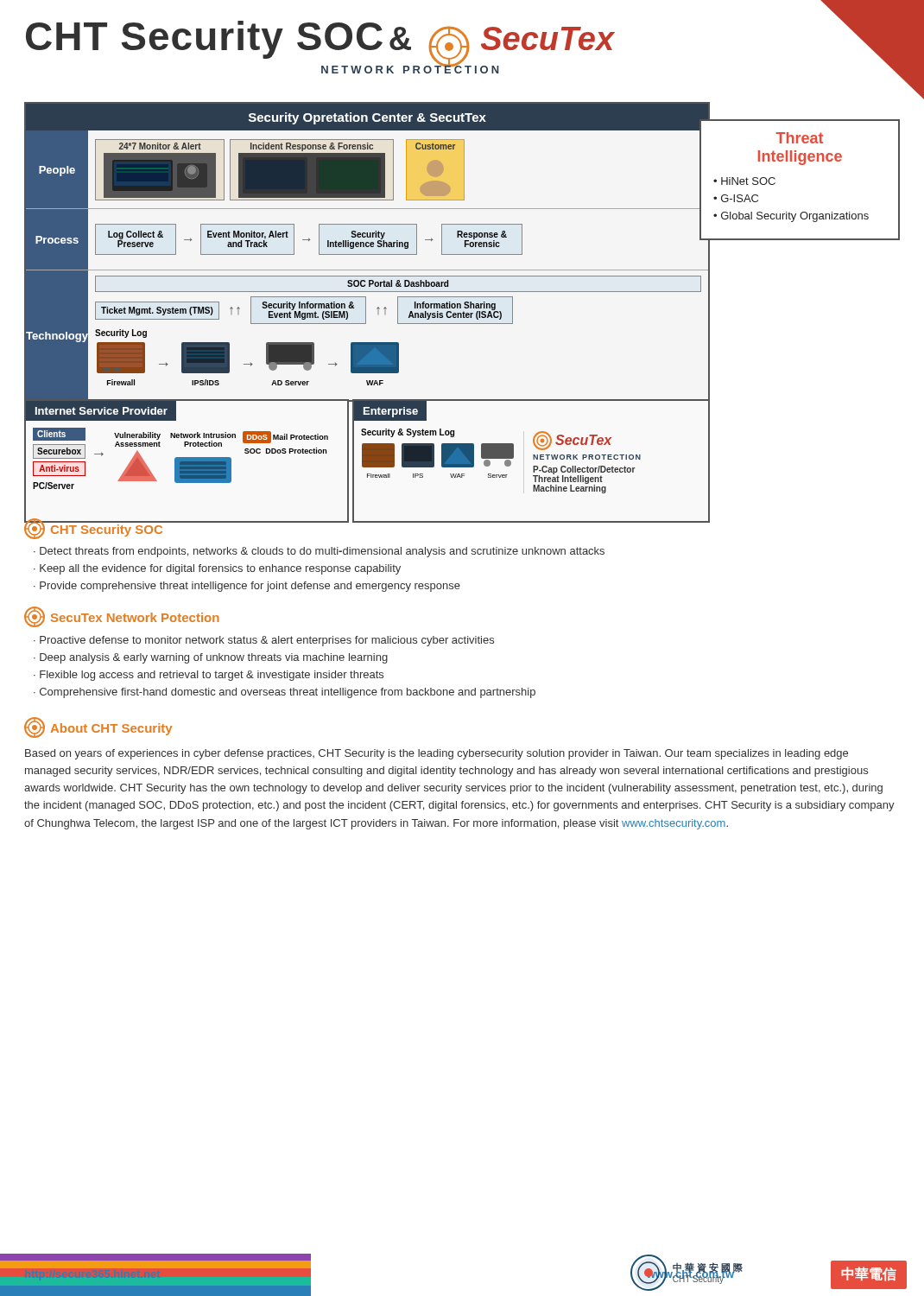Click on the region starting "· Provide comprehensive"
Viewport: 924px width, 1296px height.
(x=247, y=585)
